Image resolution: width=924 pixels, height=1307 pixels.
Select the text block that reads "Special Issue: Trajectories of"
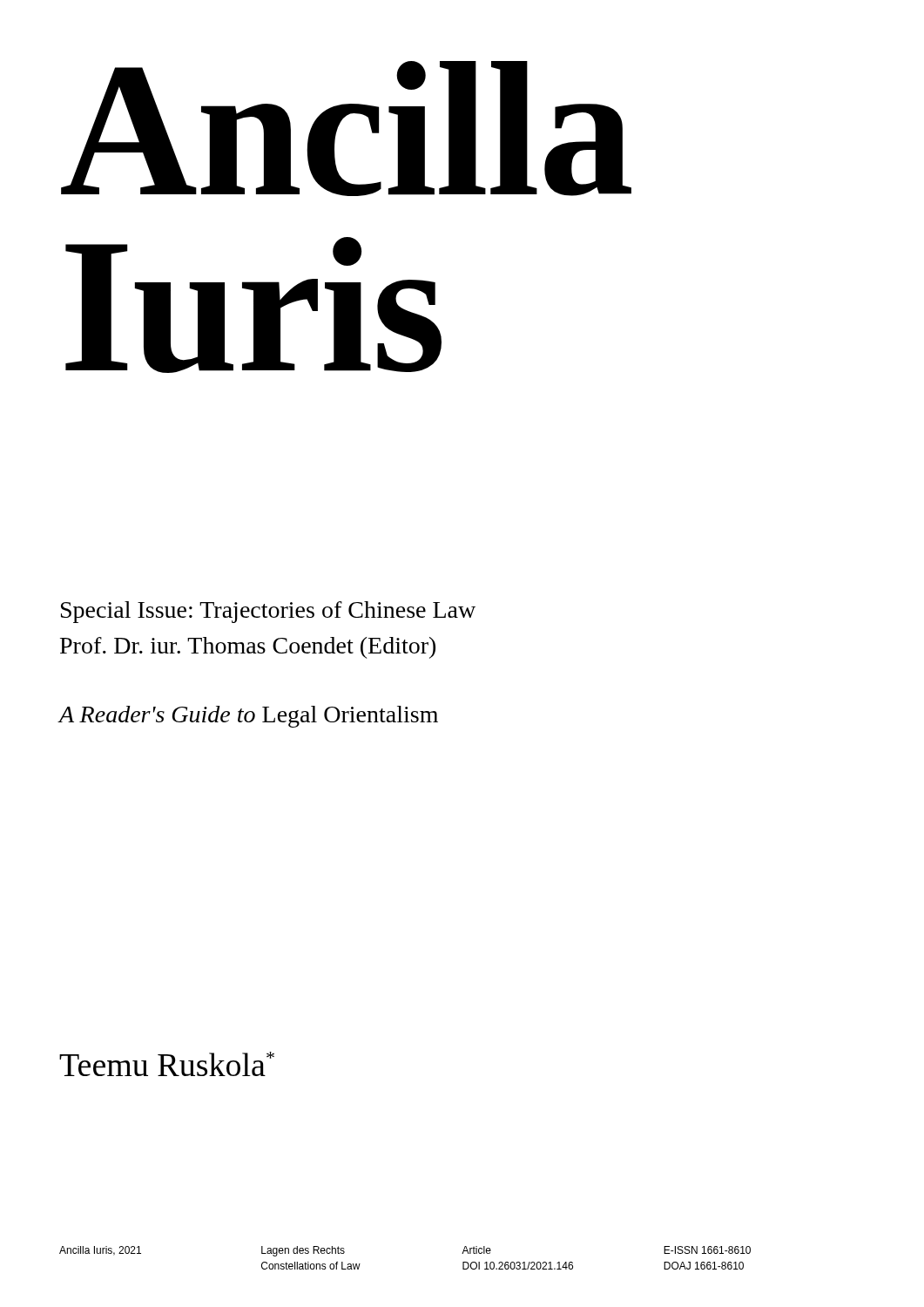(267, 627)
